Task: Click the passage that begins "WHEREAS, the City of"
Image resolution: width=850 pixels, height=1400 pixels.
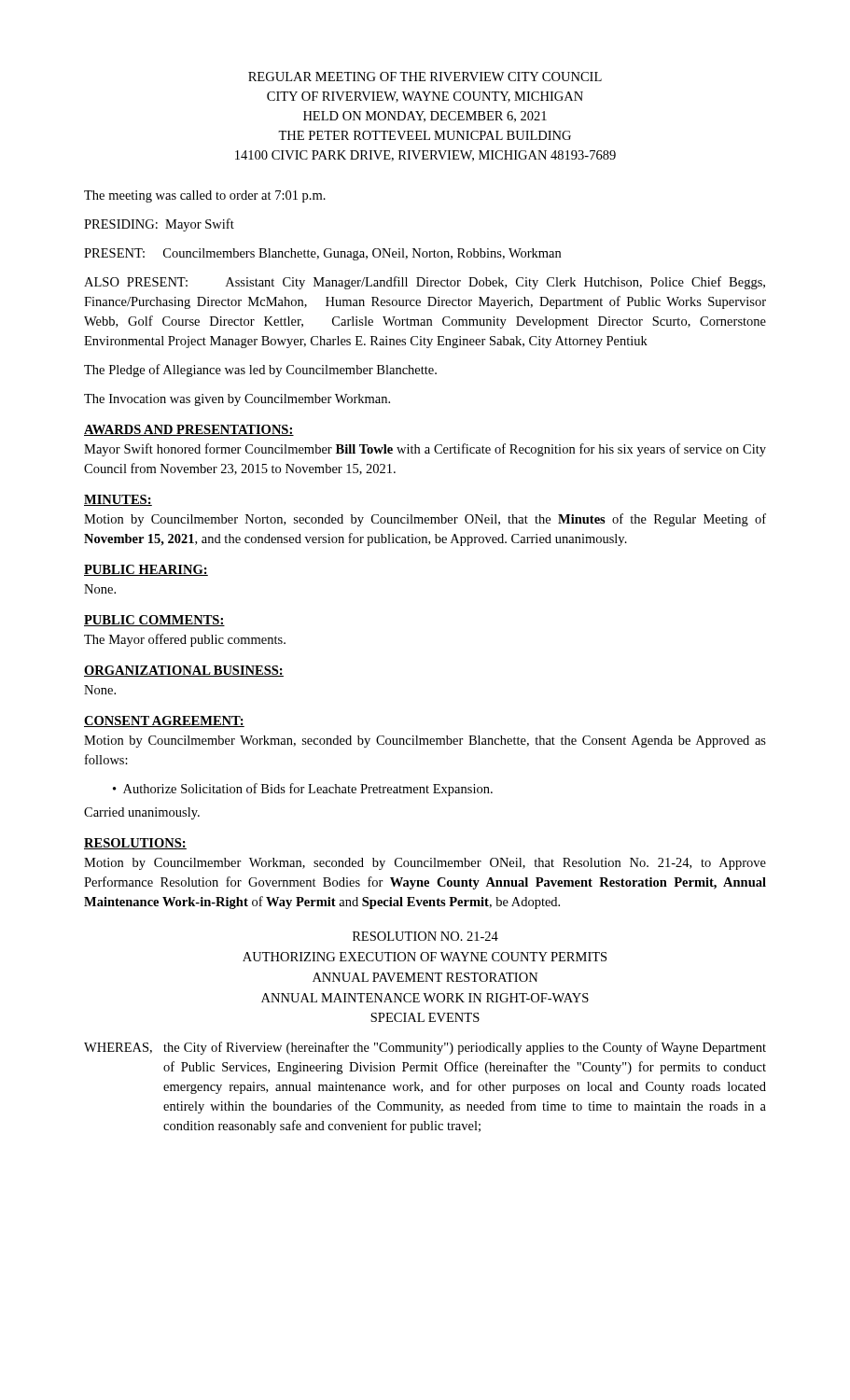Action: pyautogui.click(x=425, y=1087)
